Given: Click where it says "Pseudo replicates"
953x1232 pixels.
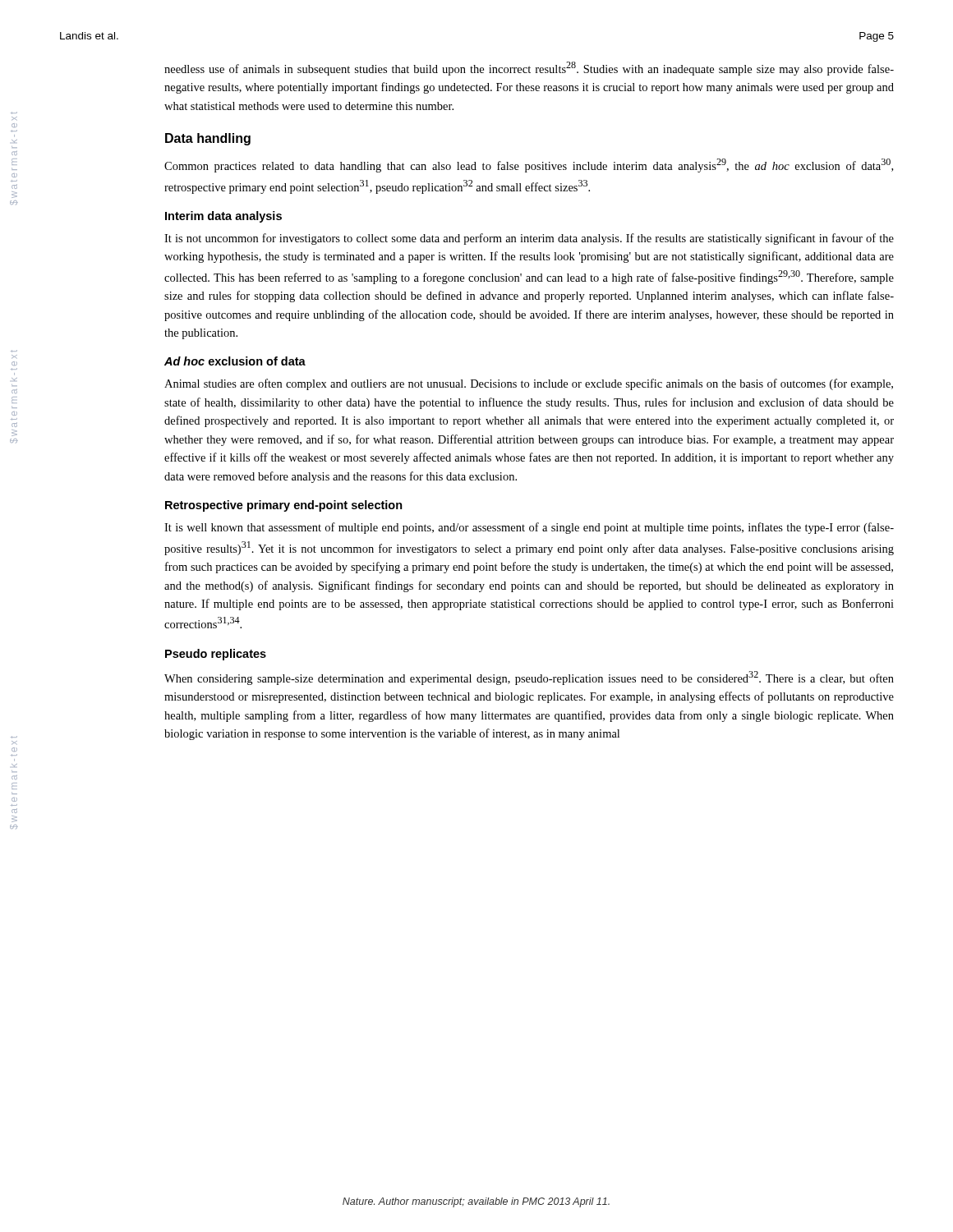Looking at the screenshot, I should coord(215,654).
